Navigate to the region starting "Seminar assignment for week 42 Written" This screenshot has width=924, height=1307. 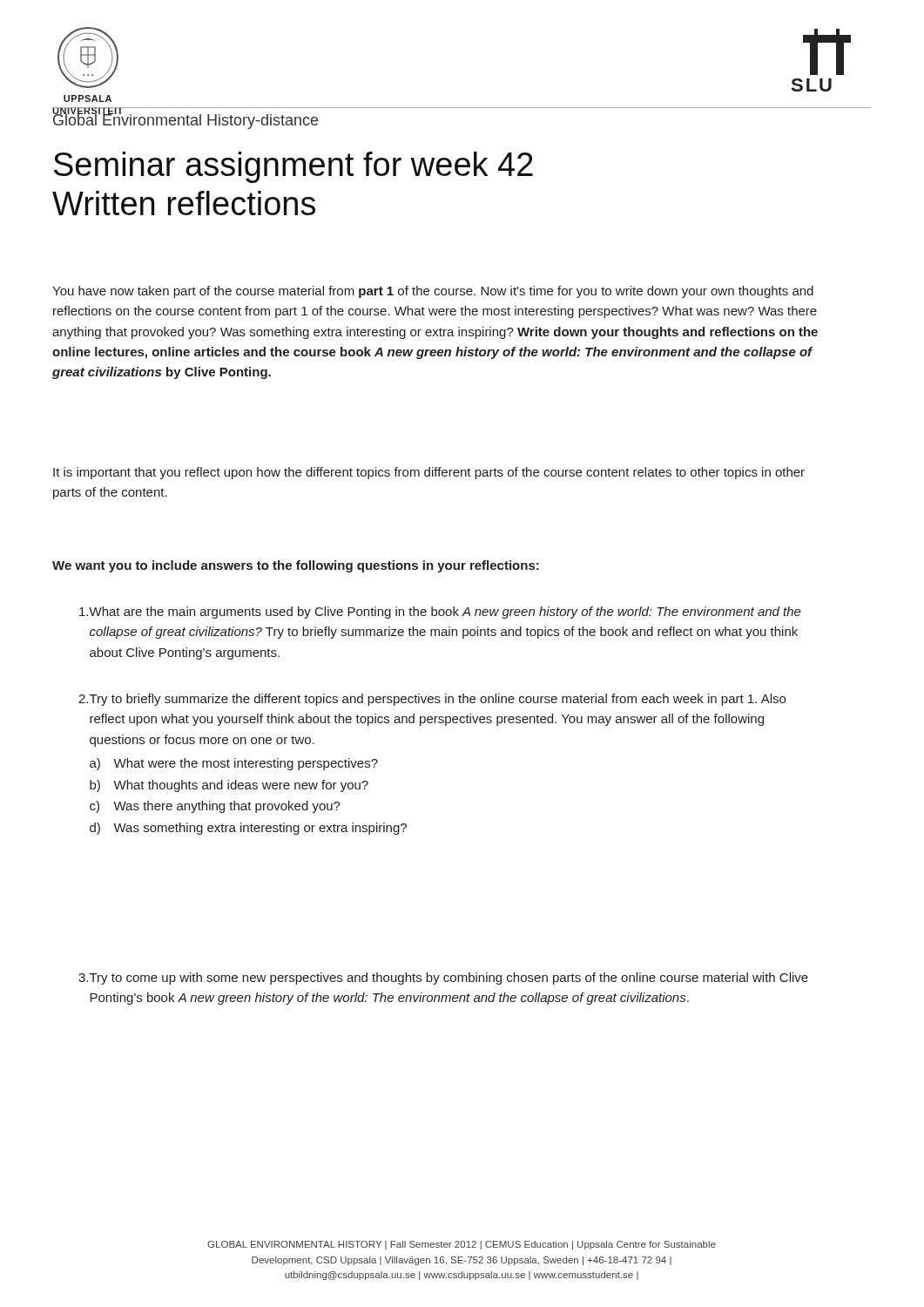[x=444, y=185]
